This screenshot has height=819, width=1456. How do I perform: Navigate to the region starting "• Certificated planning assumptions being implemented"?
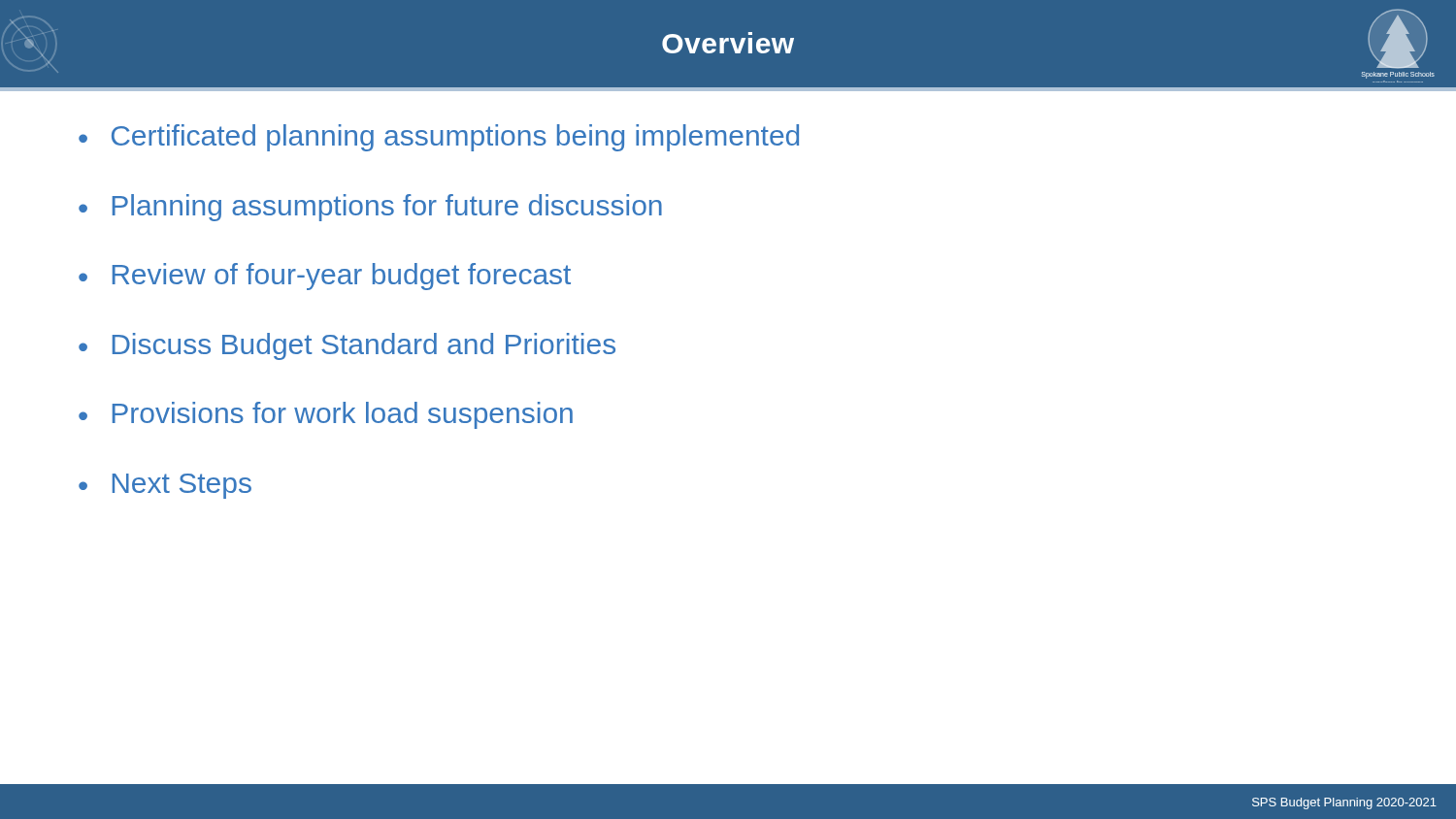[439, 138]
